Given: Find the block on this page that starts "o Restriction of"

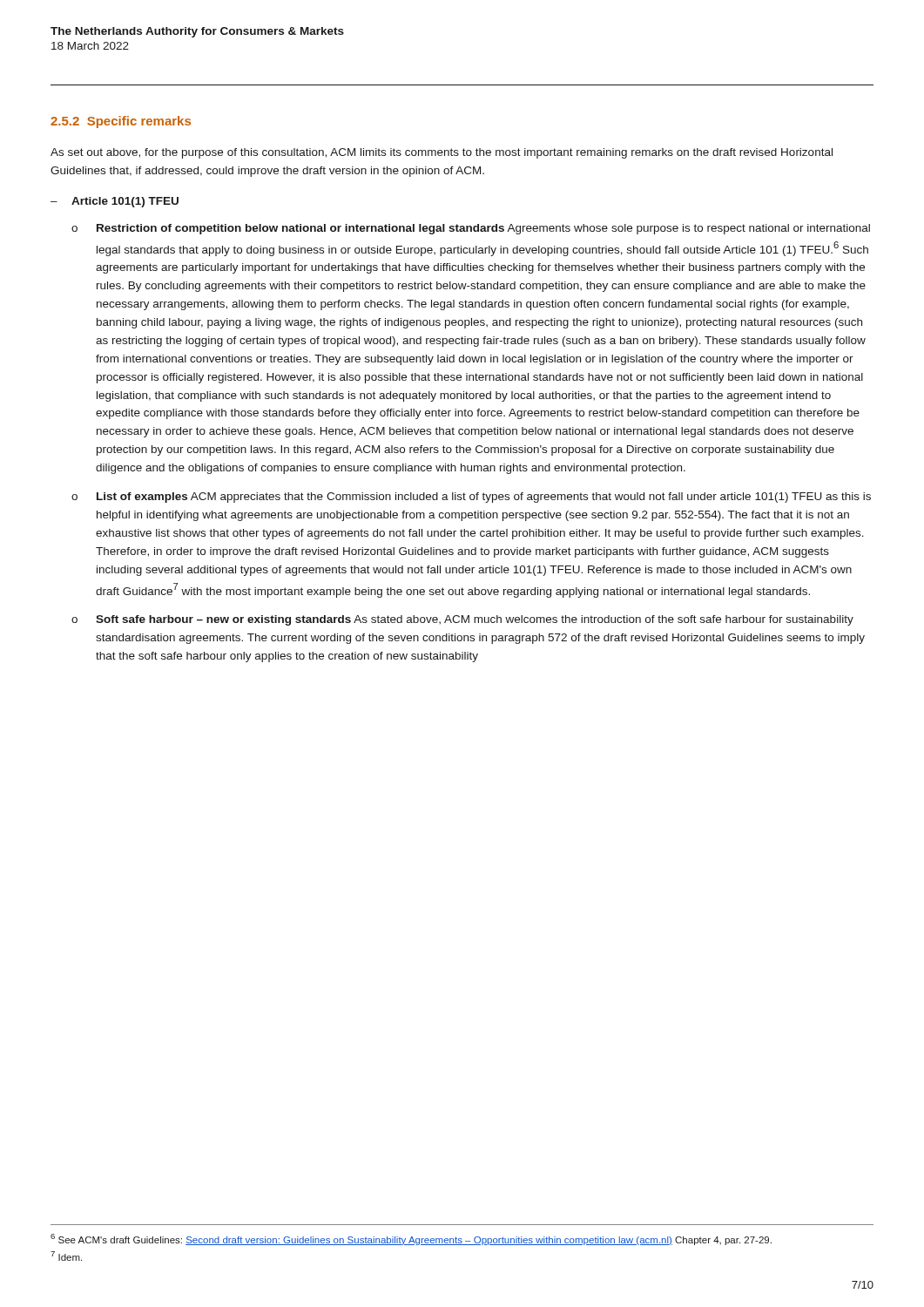Looking at the screenshot, I should [x=472, y=348].
